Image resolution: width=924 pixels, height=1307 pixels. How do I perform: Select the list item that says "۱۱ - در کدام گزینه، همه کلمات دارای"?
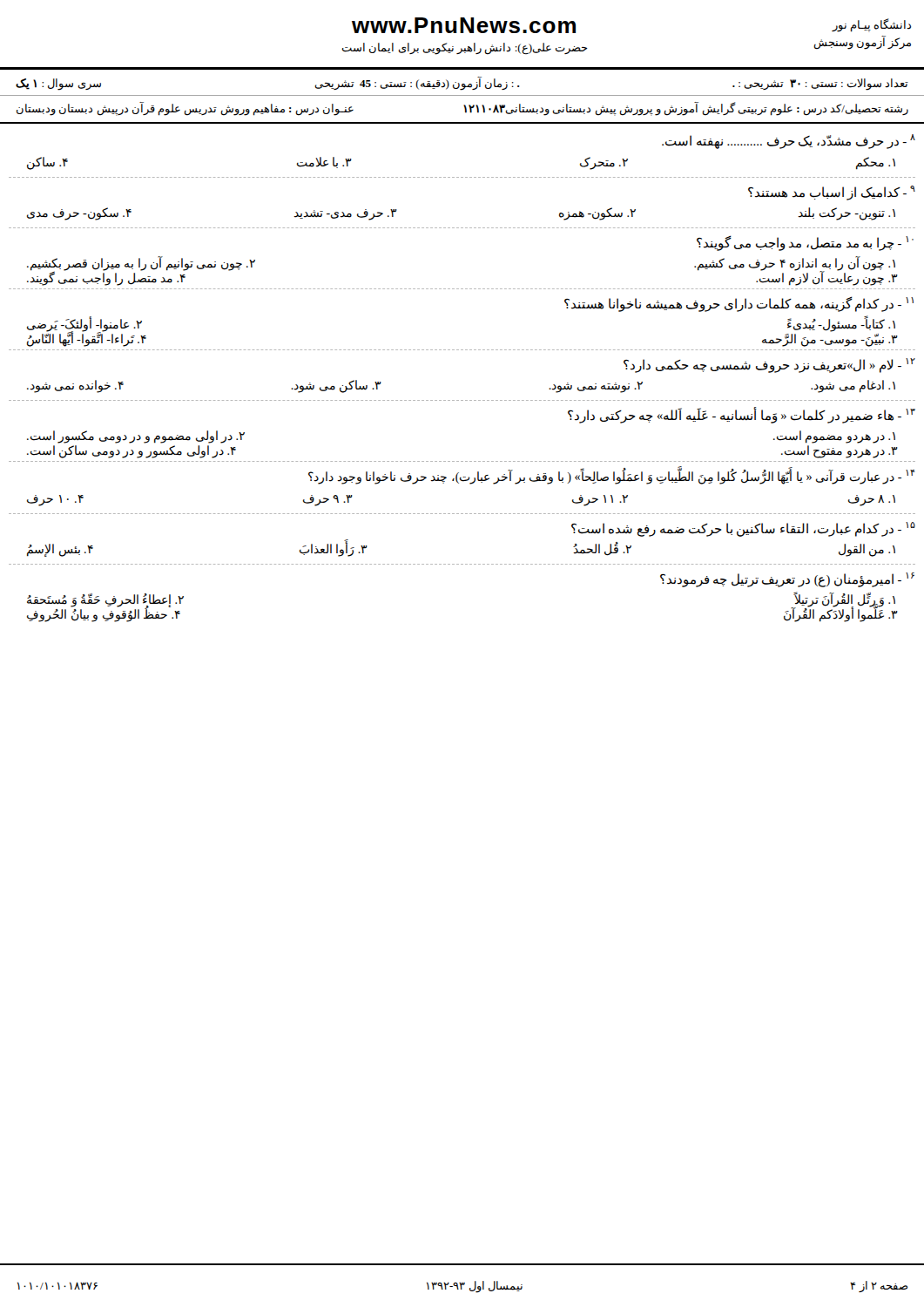click(x=740, y=303)
